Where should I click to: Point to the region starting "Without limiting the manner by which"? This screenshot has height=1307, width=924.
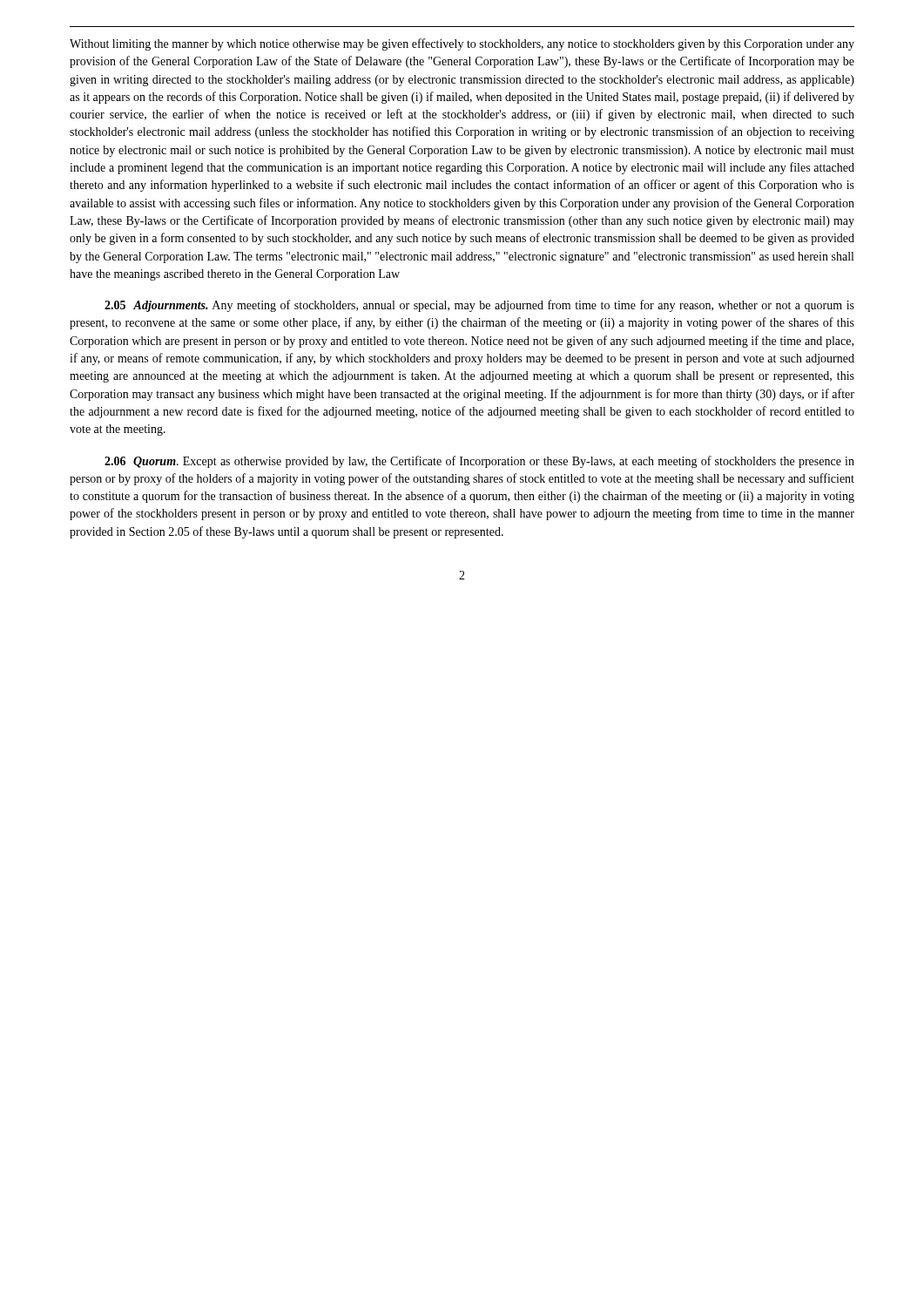pyautogui.click(x=462, y=159)
